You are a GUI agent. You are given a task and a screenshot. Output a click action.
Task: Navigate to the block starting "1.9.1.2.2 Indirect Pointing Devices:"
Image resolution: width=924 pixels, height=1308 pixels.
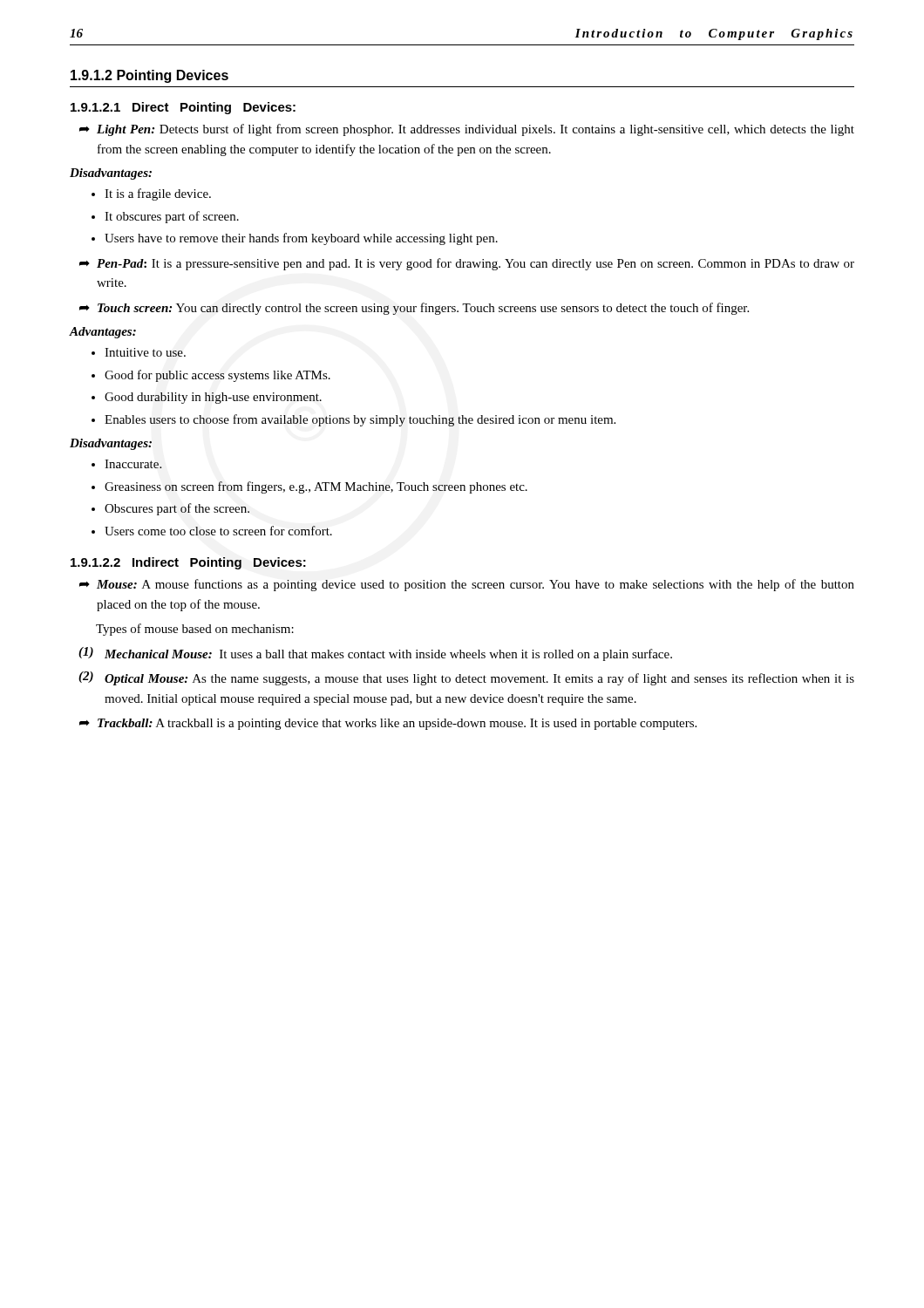[188, 563]
